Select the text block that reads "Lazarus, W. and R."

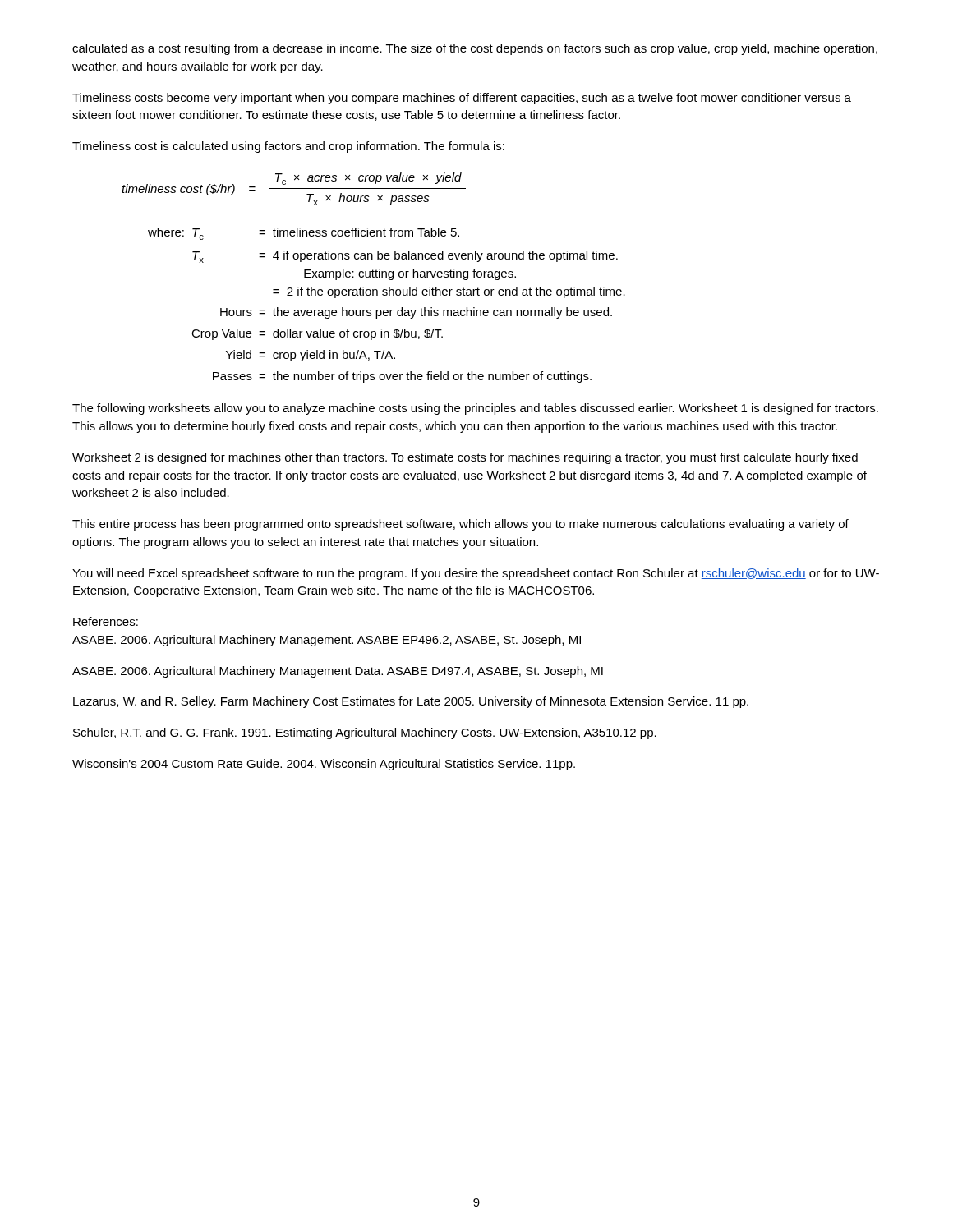(x=411, y=701)
